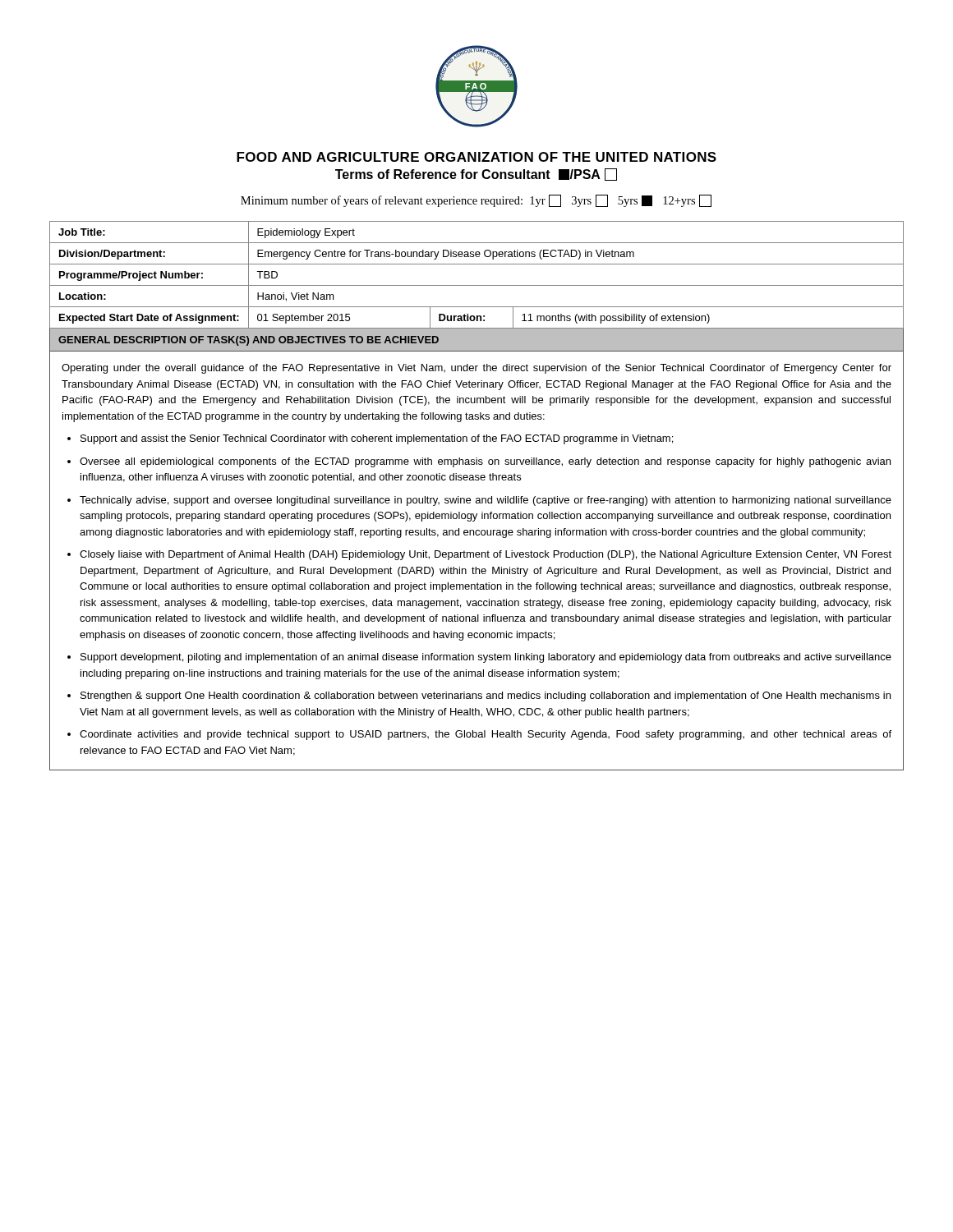Find the block on this page that starts "Support and assist the Senior Technical Coordinator with"
The width and height of the screenshot is (953, 1232).
pos(377,438)
